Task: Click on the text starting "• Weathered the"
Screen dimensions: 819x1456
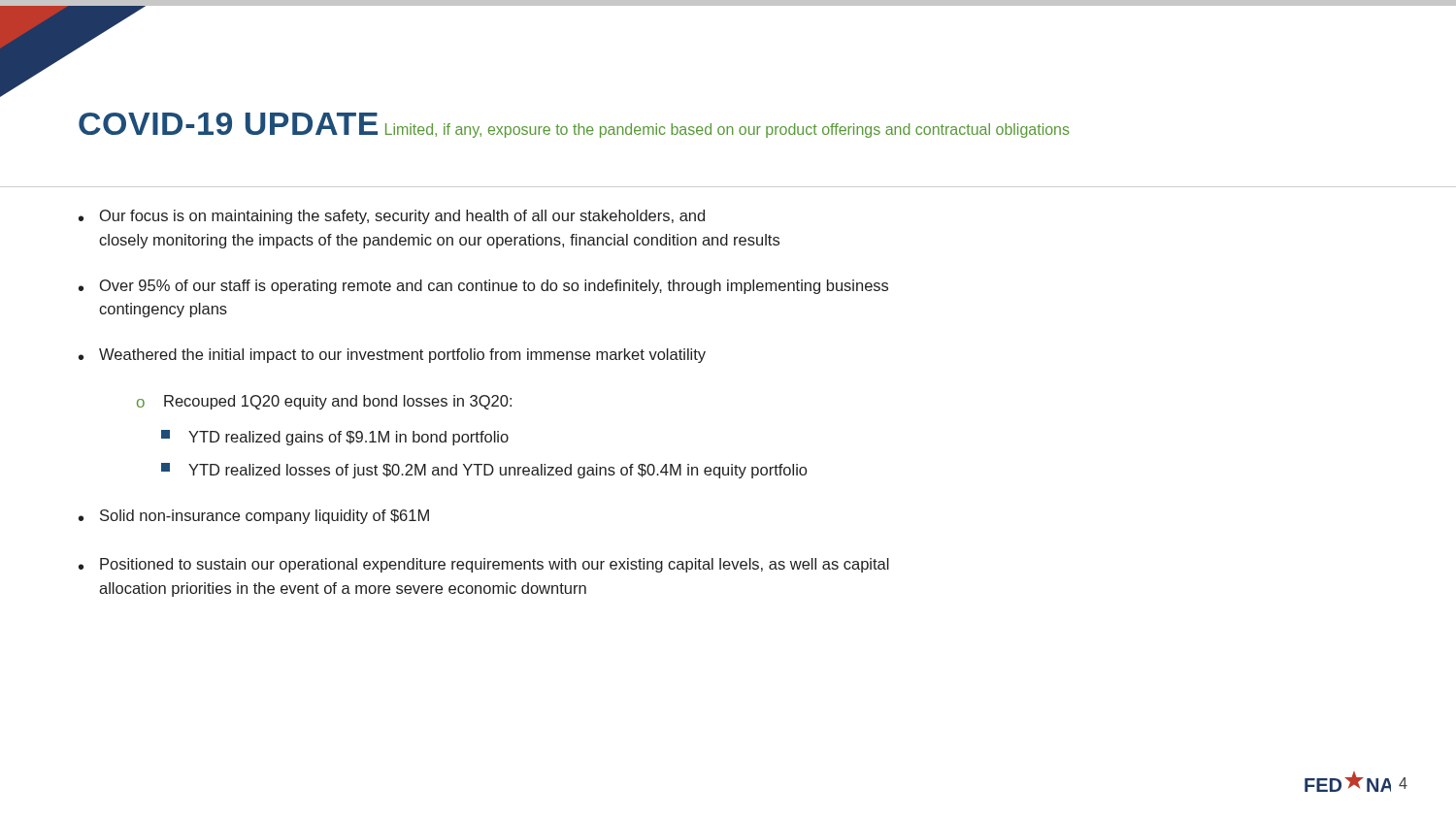Action: [x=443, y=412]
